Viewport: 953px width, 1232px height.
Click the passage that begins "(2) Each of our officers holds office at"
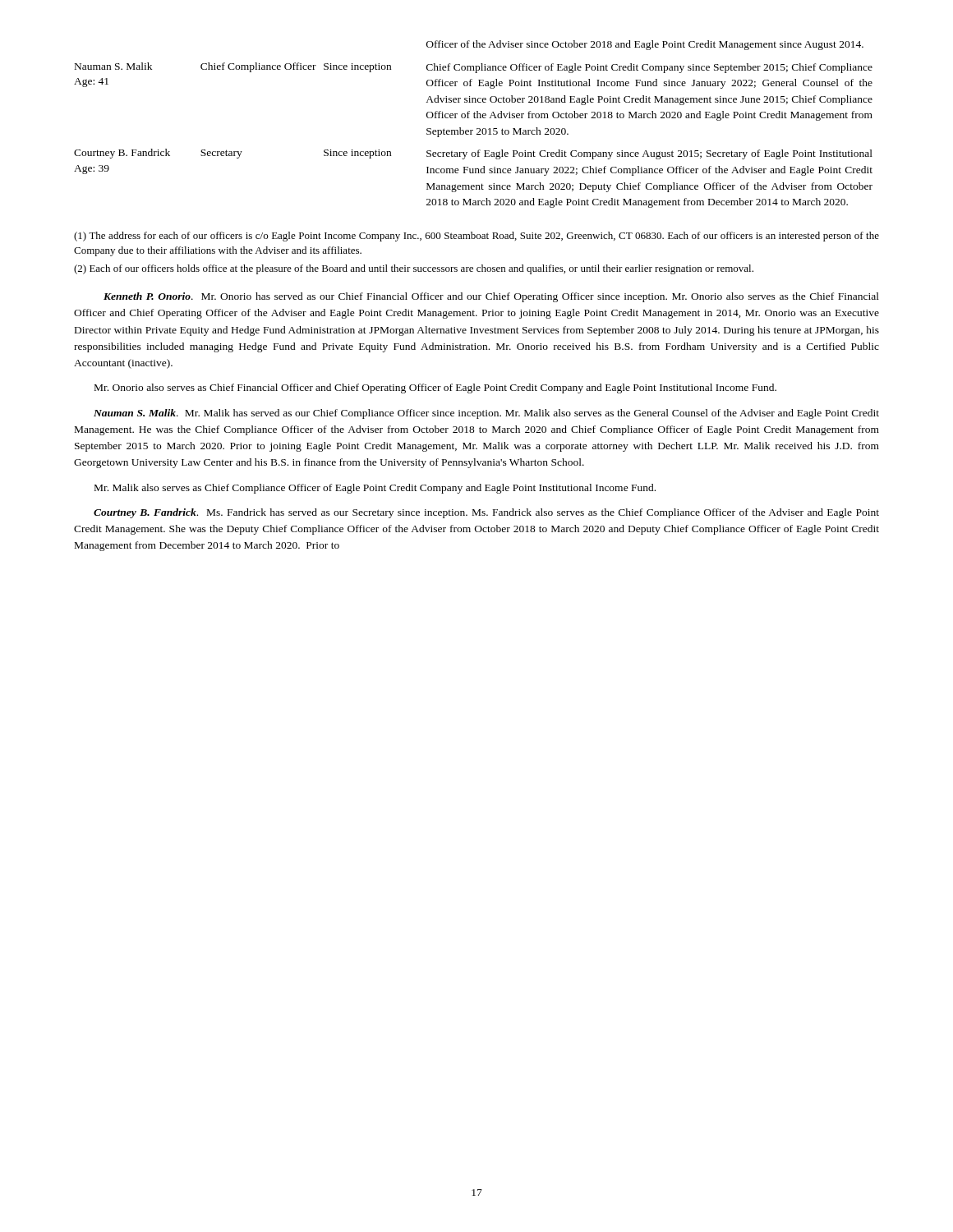pos(414,268)
